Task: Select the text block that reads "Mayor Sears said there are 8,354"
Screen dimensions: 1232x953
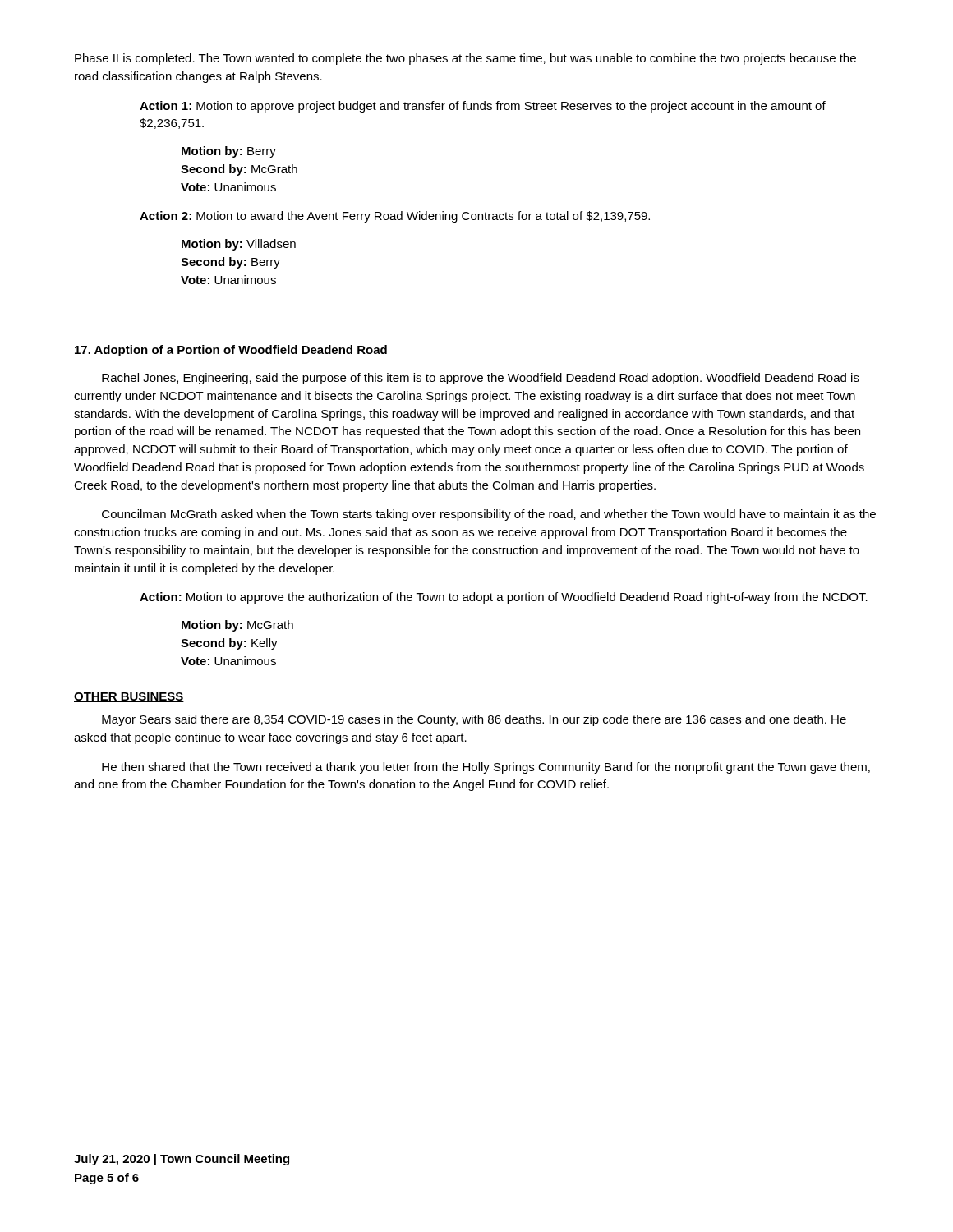Action: pyautogui.click(x=460, y=728)
